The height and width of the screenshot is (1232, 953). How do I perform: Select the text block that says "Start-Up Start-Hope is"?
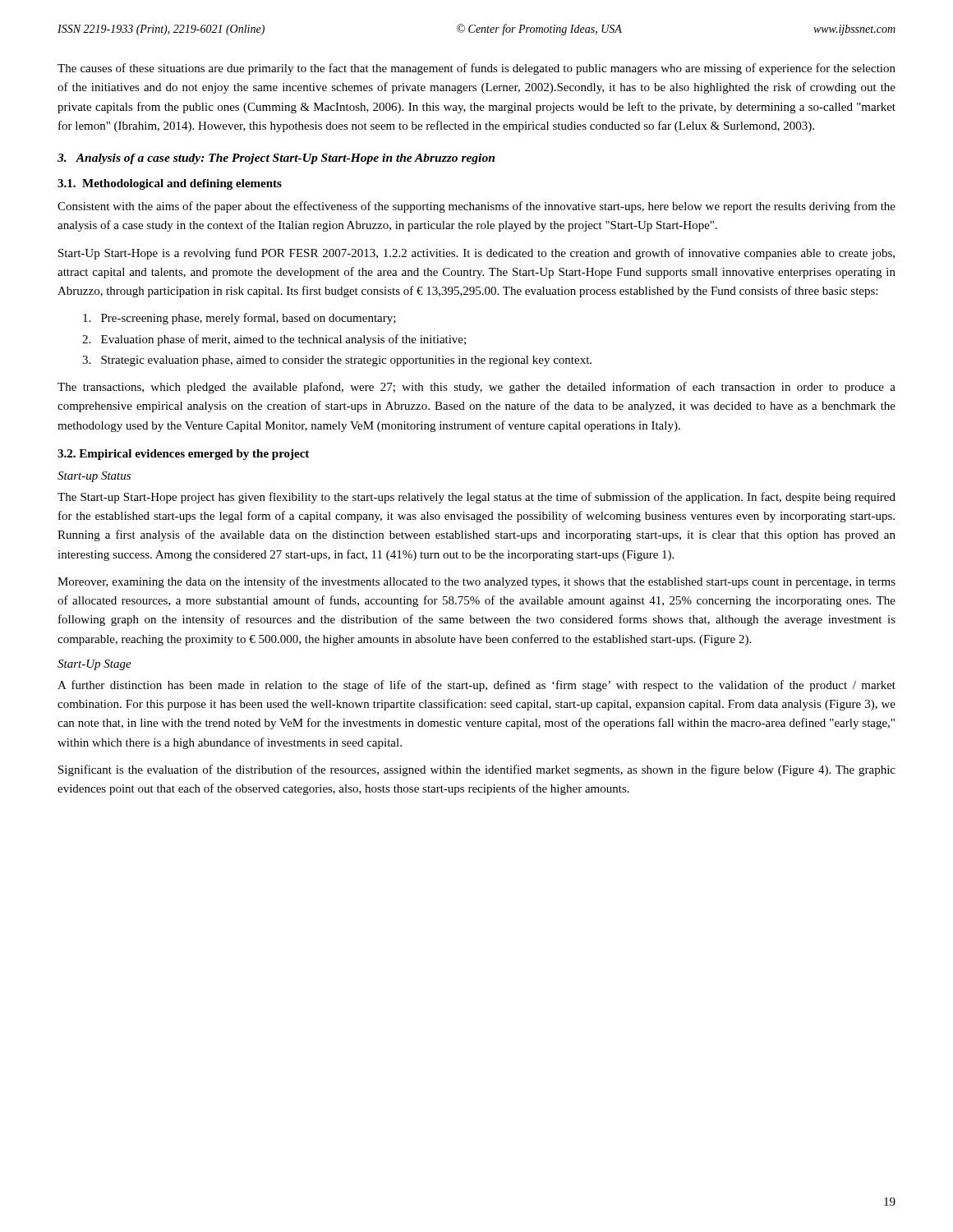click(x=476, y=272)
